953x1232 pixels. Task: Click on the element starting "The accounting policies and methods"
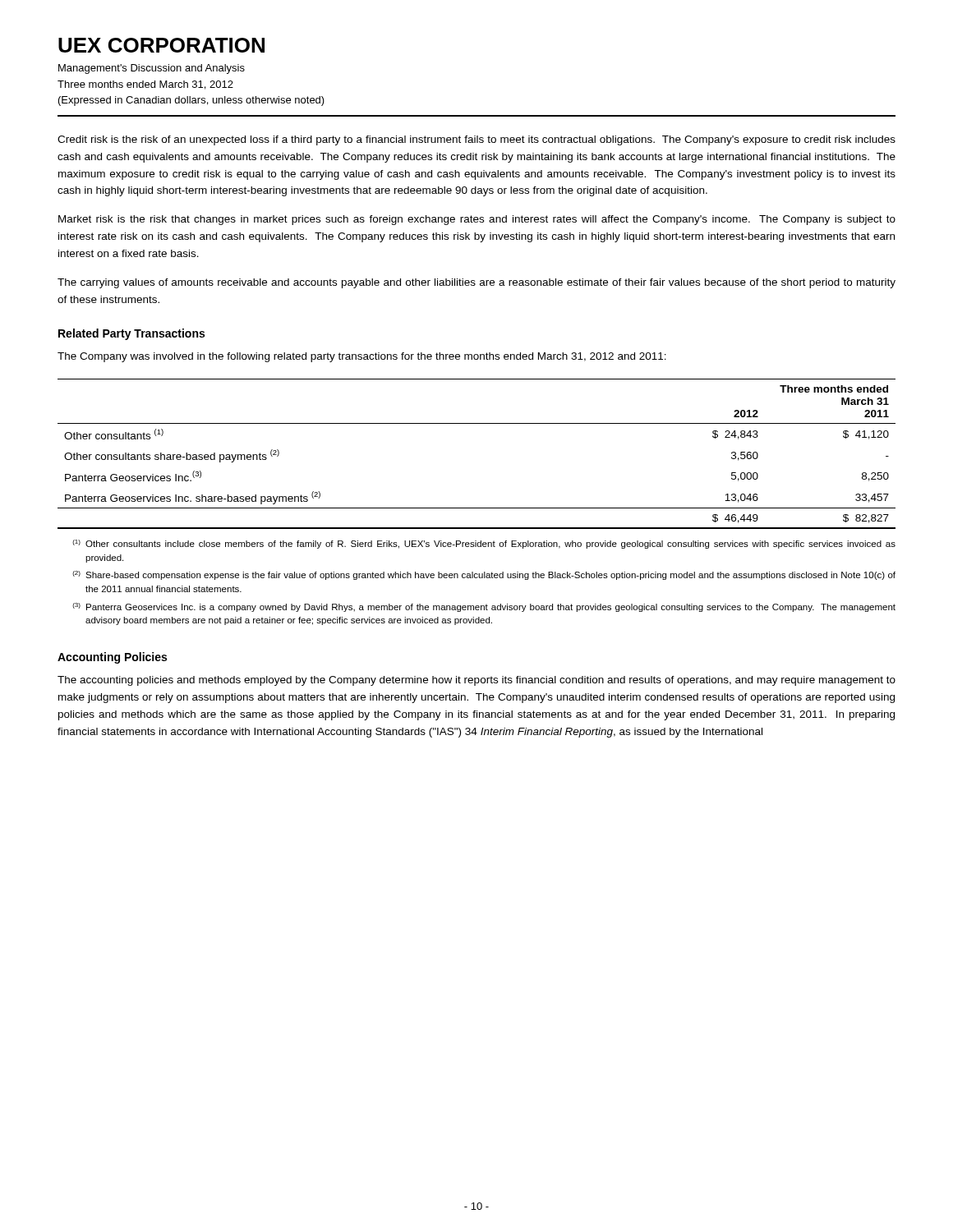pyautogui.click(x=476, y=705)
